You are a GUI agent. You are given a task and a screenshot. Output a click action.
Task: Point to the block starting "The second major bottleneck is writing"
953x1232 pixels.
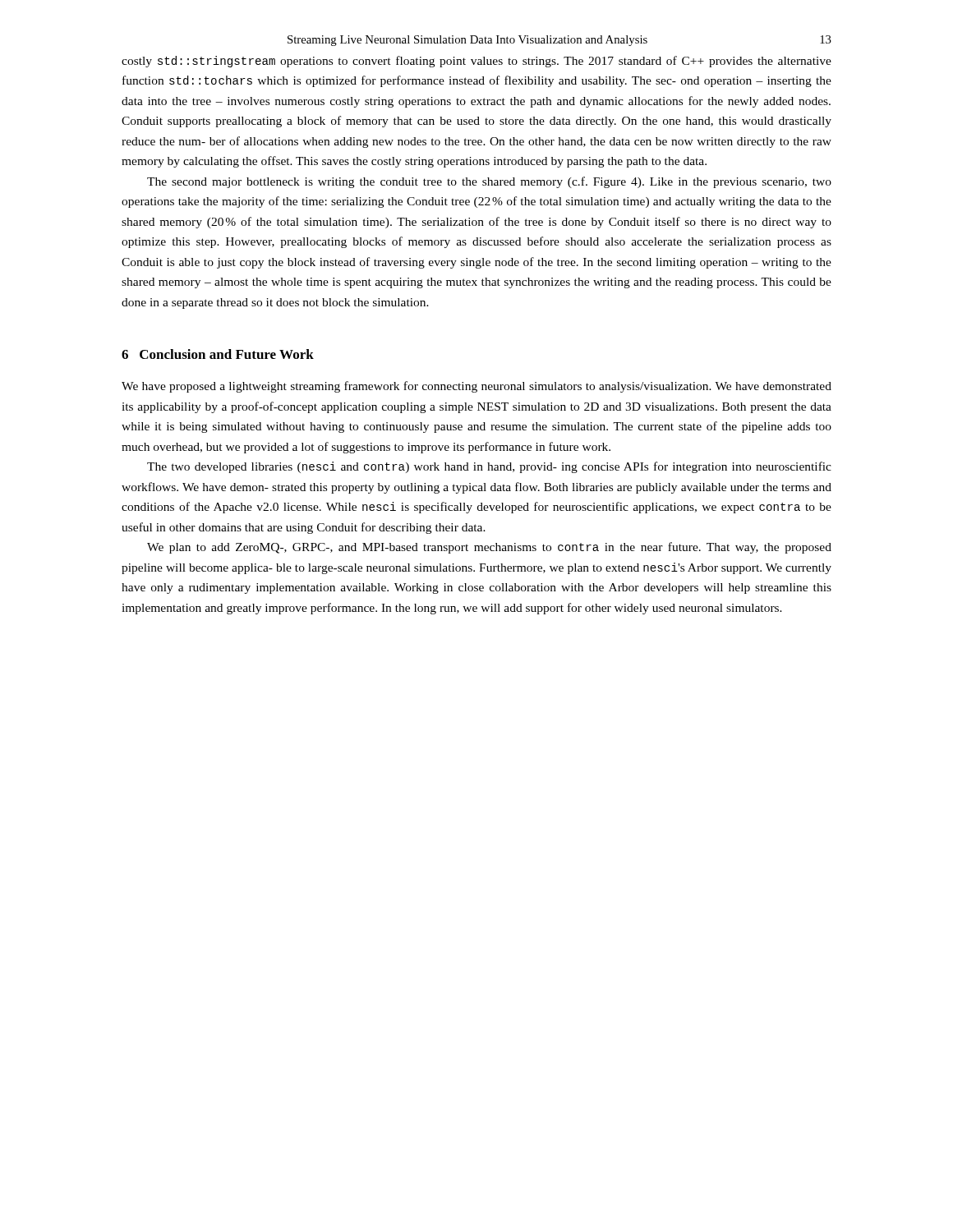476,242
